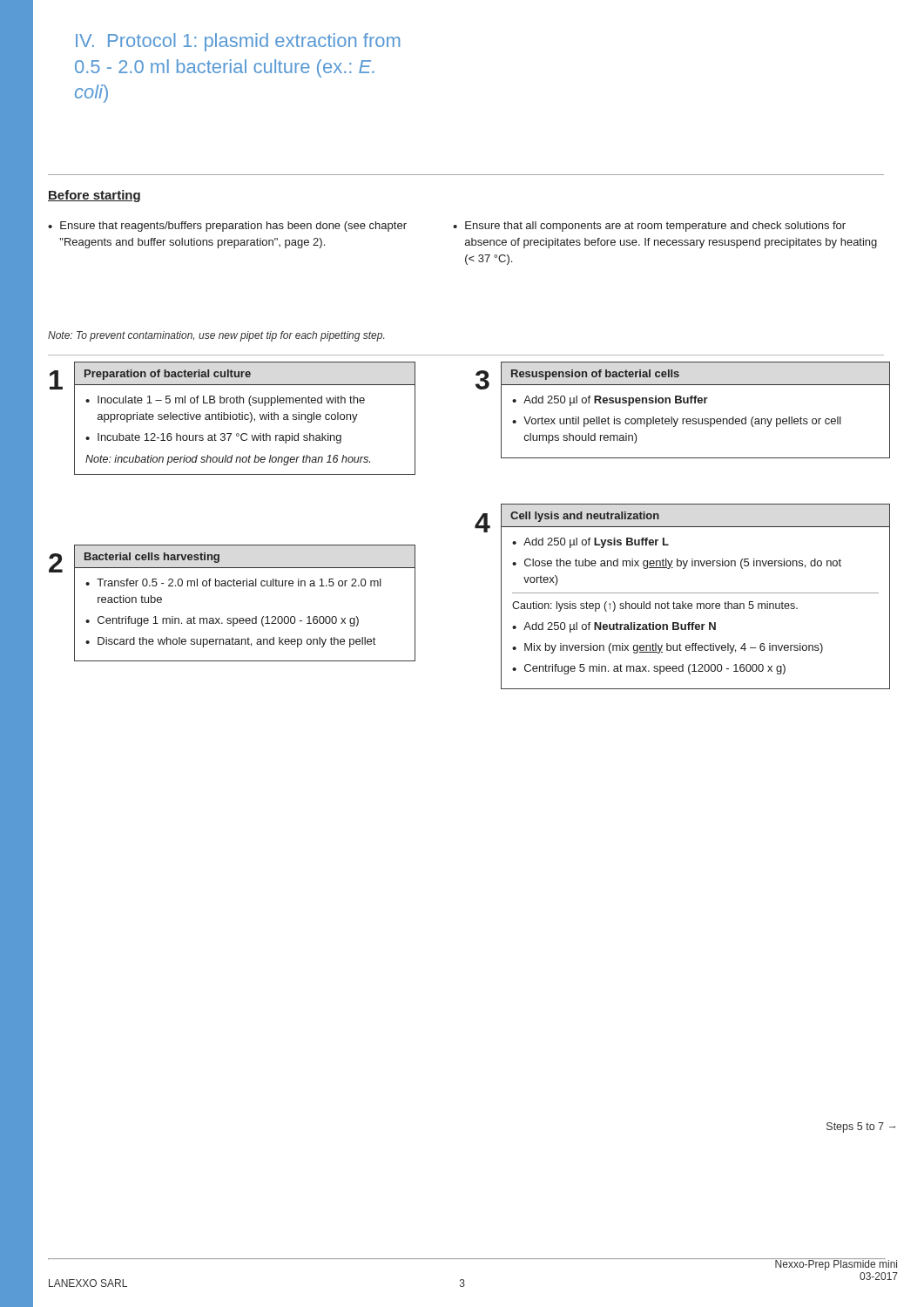Viewport: 924px width, 1307px height.
Task: Find the block starting "Before starting"
Action: [94, 195]
